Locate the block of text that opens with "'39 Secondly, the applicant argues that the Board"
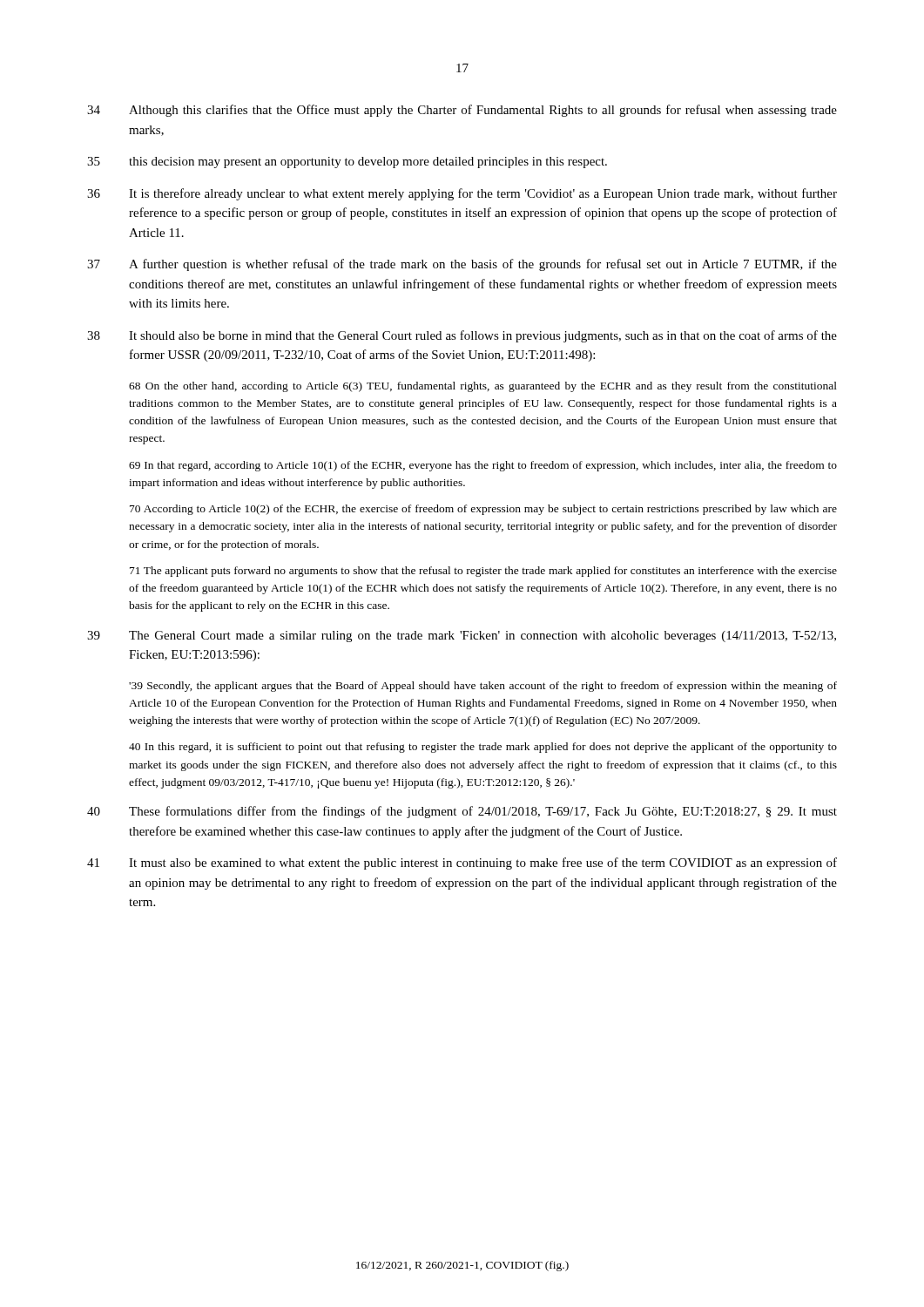Image resolution: width=924 pixels, height=1307 pixels. click(x=483, y=734)
